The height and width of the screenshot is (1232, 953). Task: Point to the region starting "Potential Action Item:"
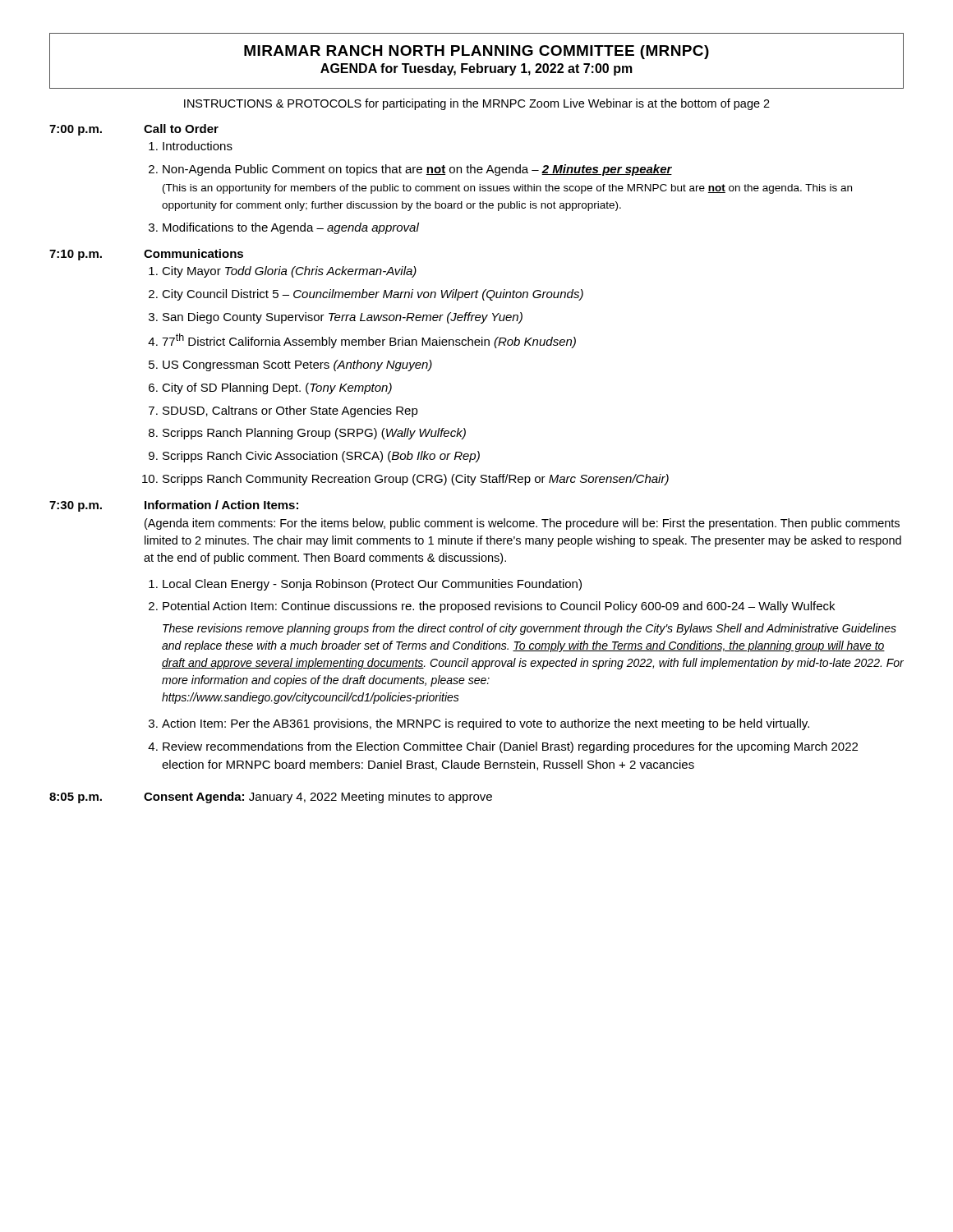[x=533, y=653]
